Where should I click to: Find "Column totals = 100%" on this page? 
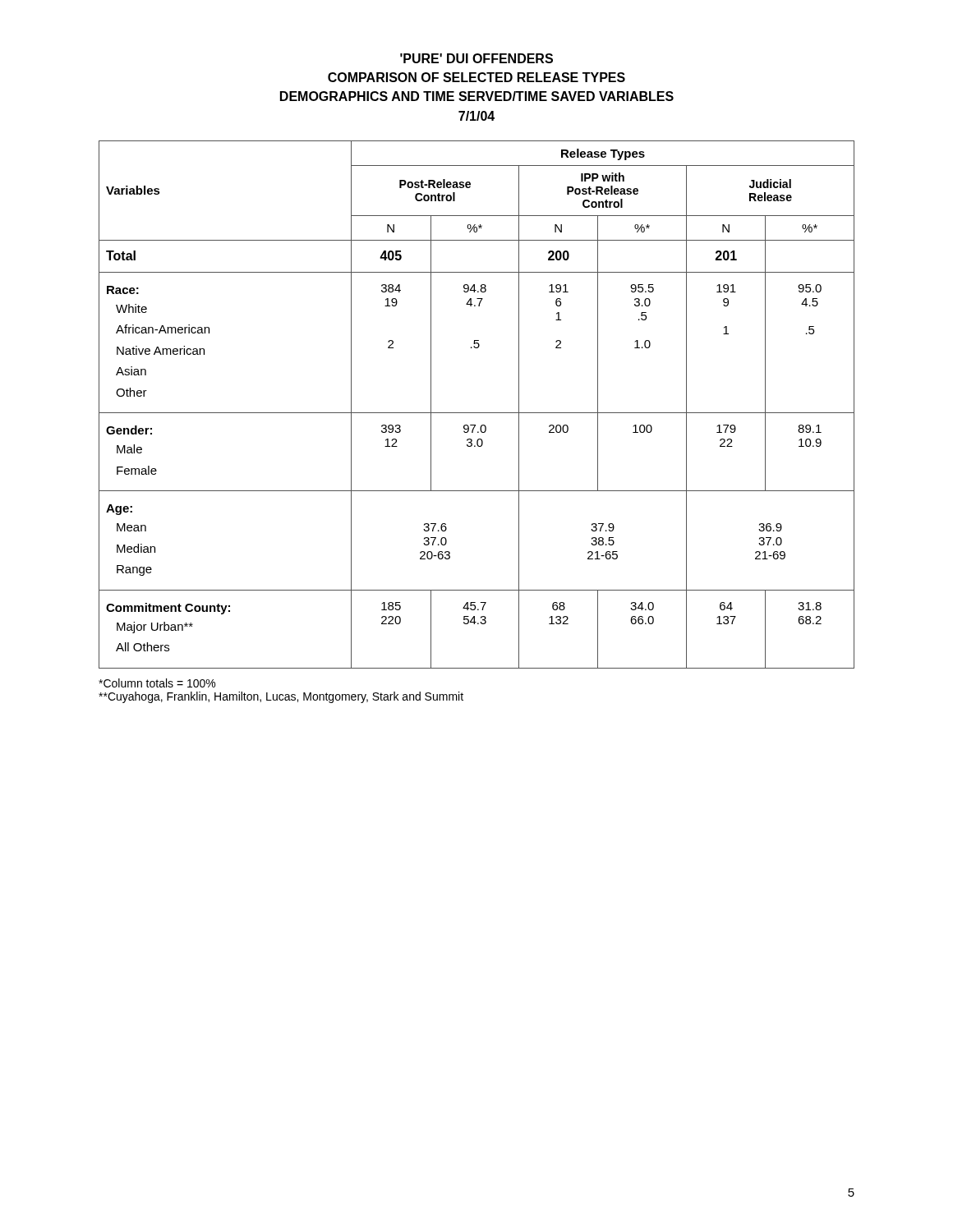[x=157, y=683]
